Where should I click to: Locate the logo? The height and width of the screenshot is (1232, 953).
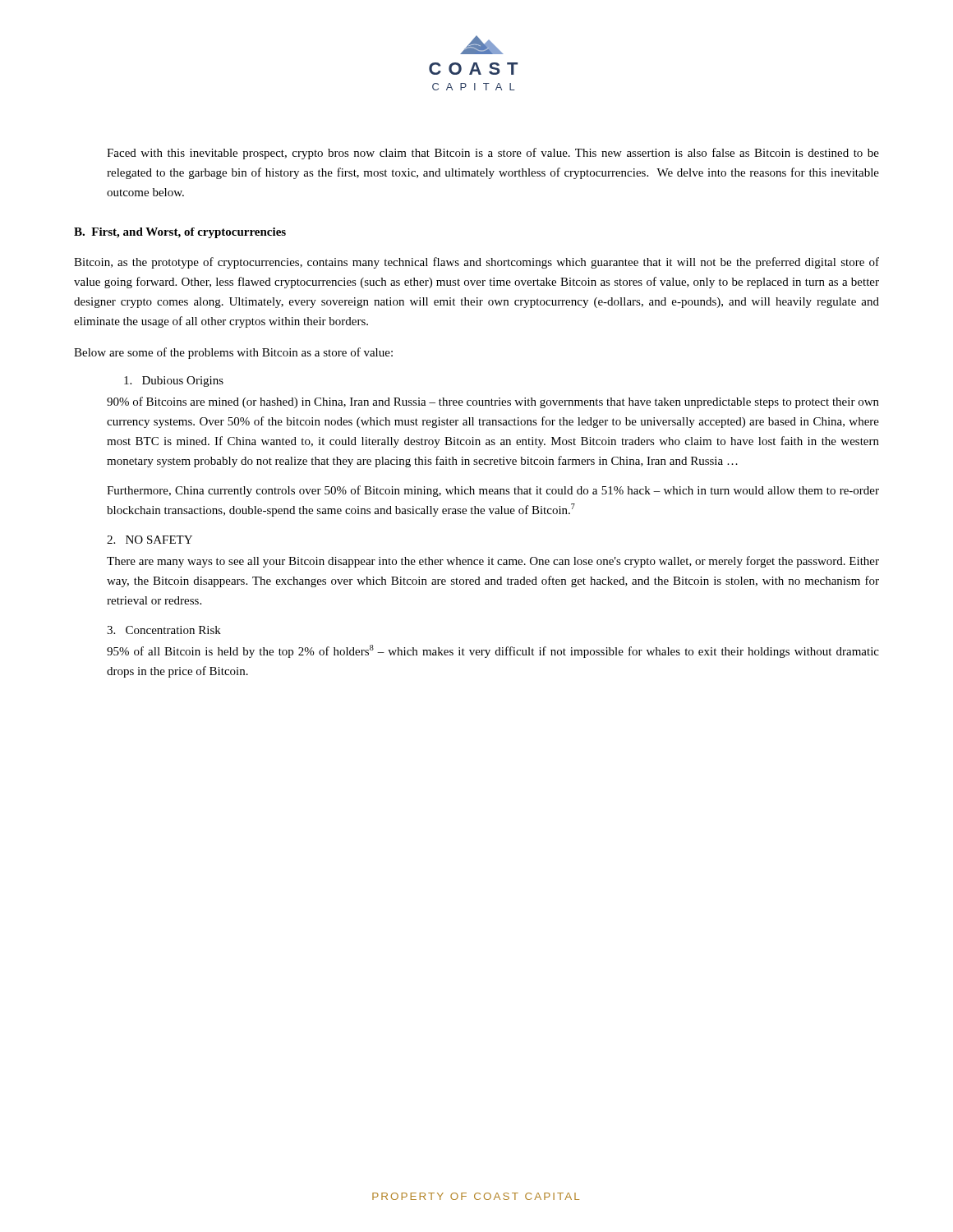point(476,58)
